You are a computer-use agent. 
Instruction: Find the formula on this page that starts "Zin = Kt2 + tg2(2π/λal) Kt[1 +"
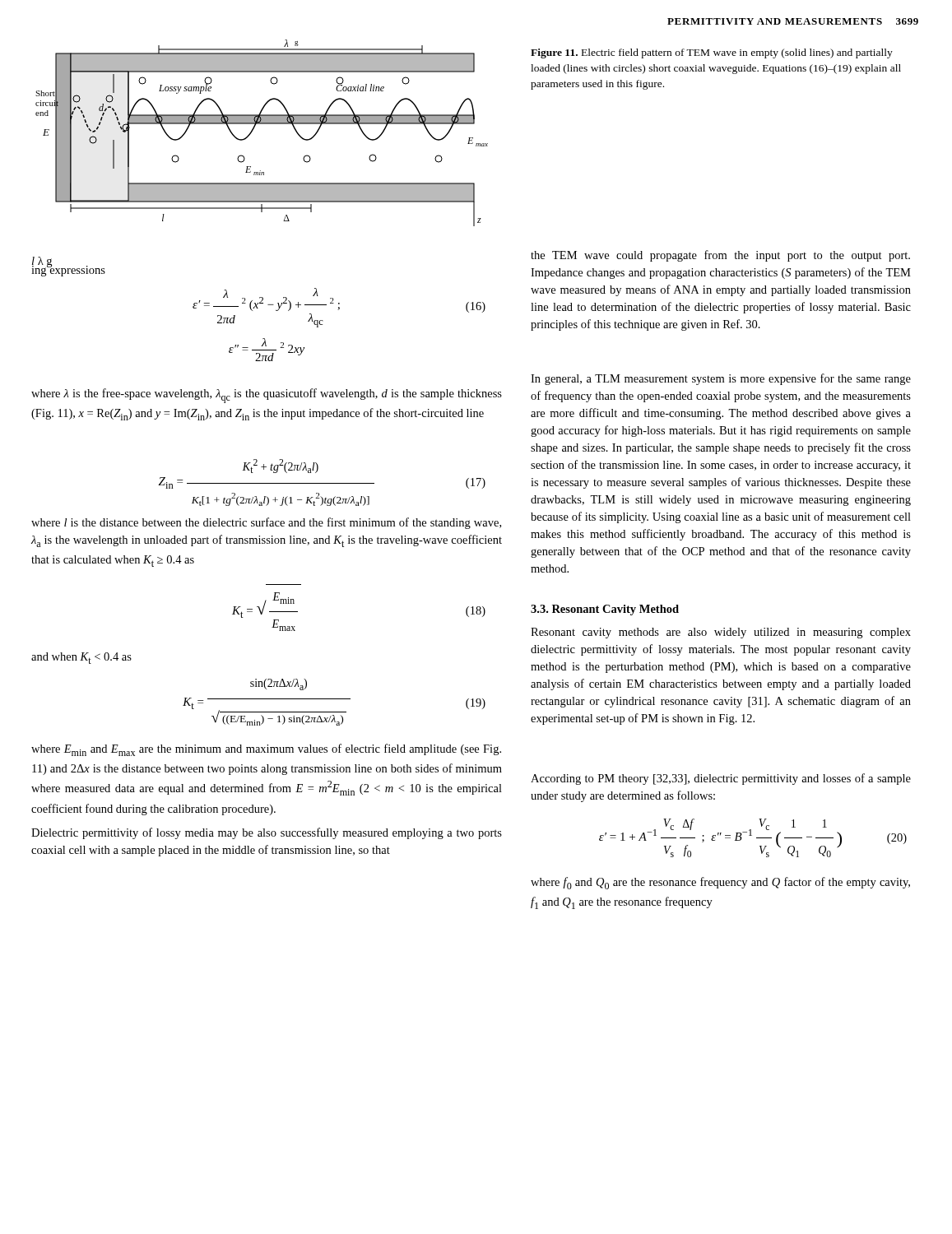click(267, 483)
